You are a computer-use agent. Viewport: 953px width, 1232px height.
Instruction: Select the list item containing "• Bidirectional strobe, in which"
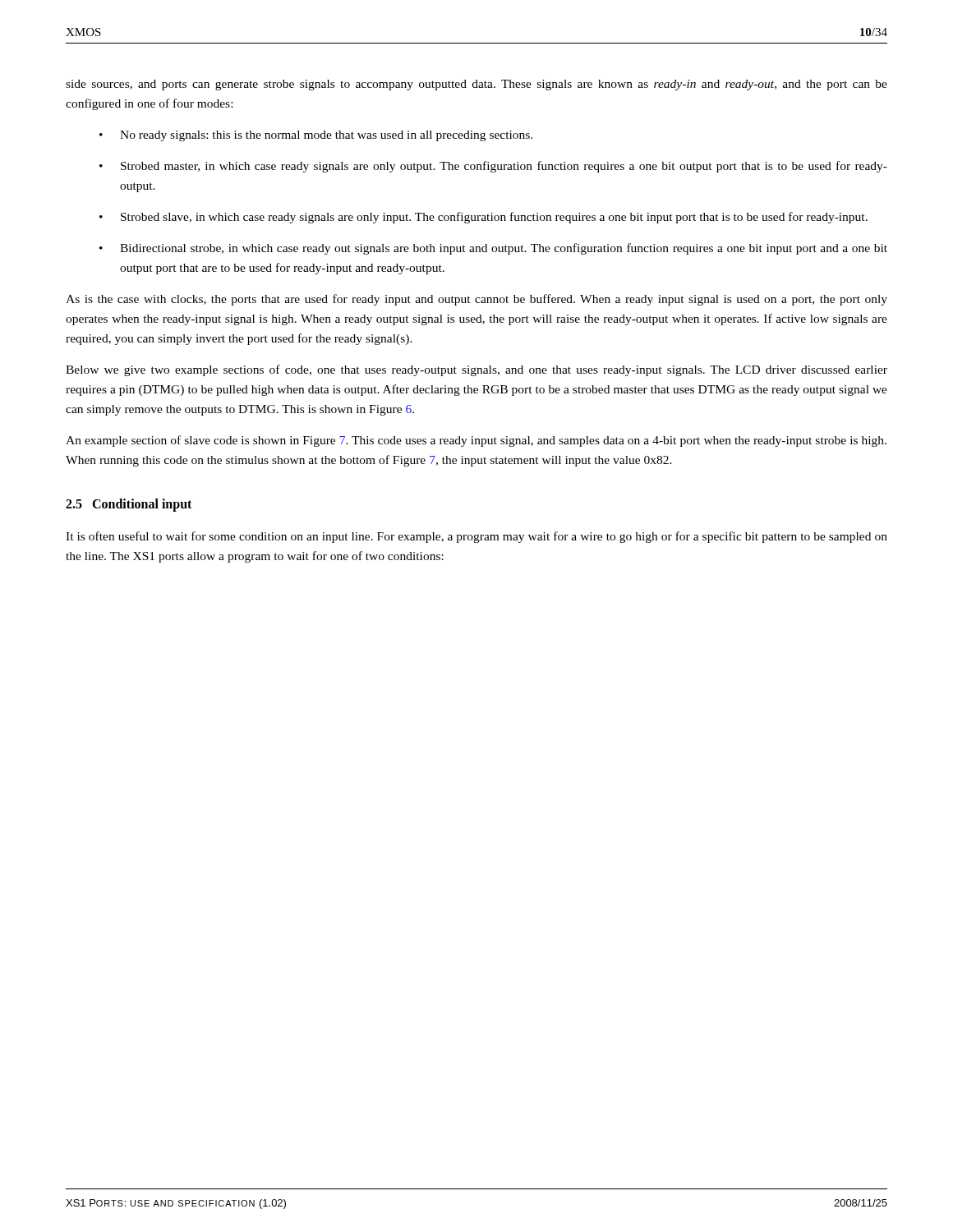(x=493, y=258)
